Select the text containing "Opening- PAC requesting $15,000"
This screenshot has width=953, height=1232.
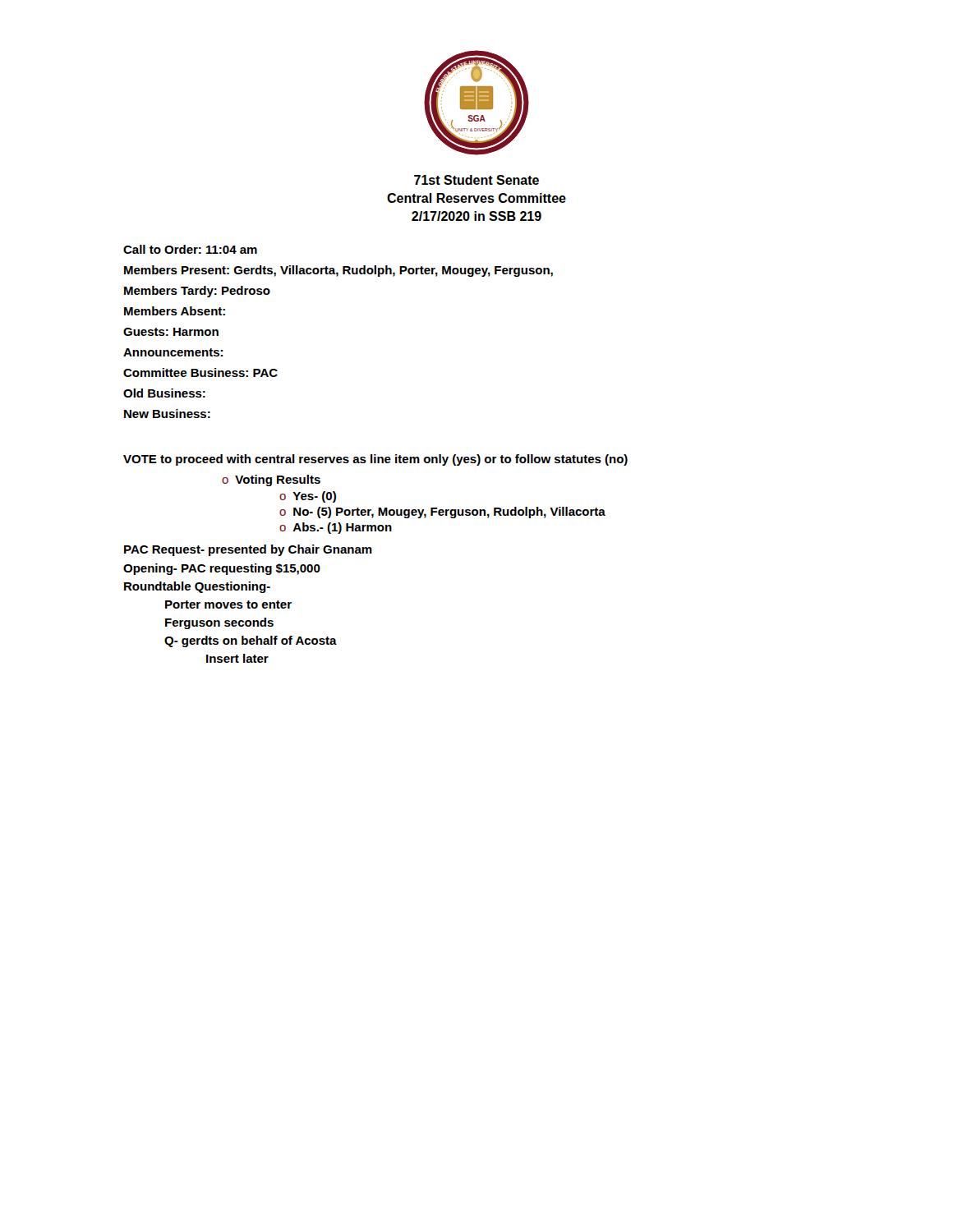click(x=222, y=568)
